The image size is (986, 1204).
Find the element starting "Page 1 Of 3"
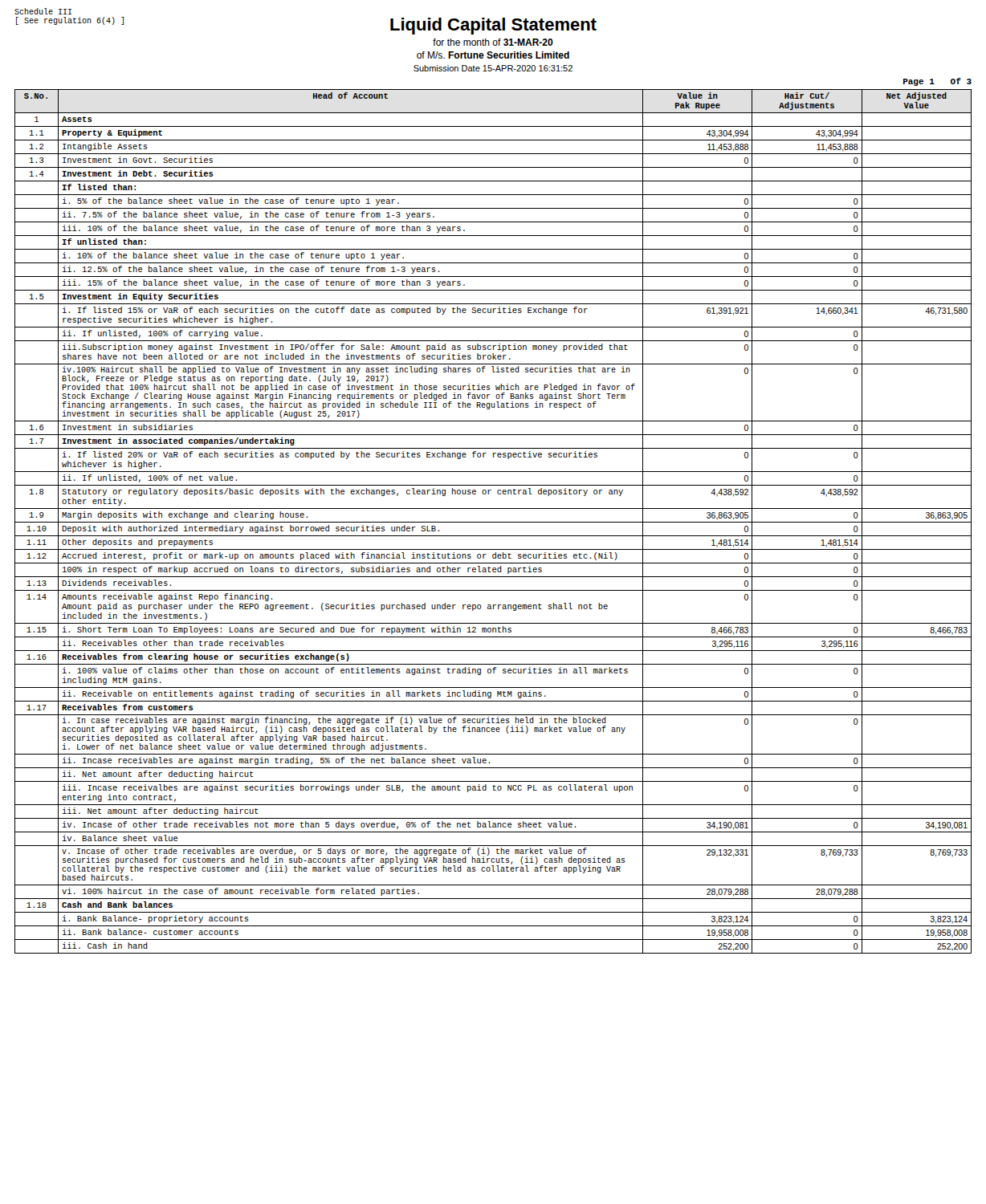tap(937, 82)
